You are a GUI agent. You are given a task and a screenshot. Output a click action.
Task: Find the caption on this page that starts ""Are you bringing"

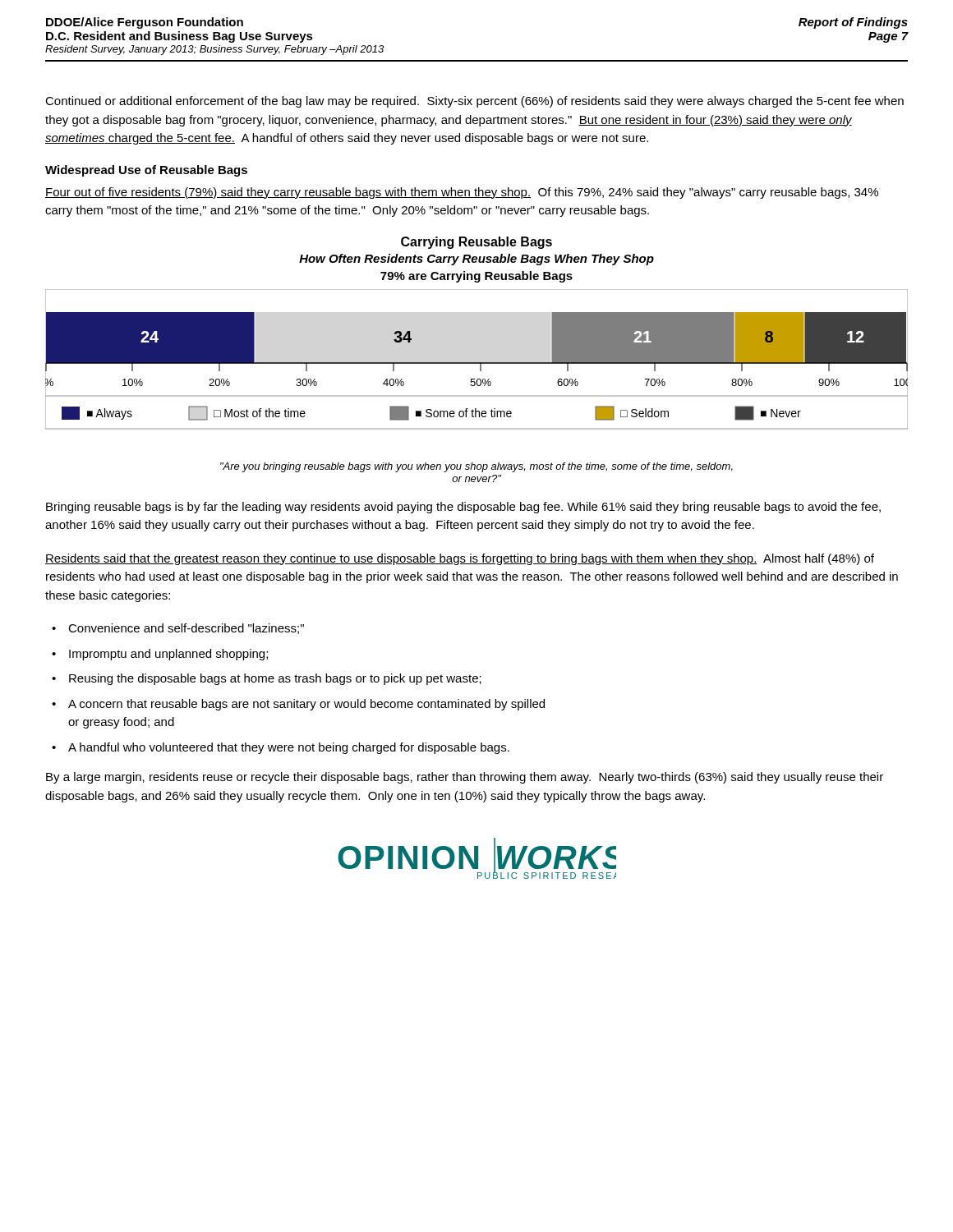[x=476, y=472]
